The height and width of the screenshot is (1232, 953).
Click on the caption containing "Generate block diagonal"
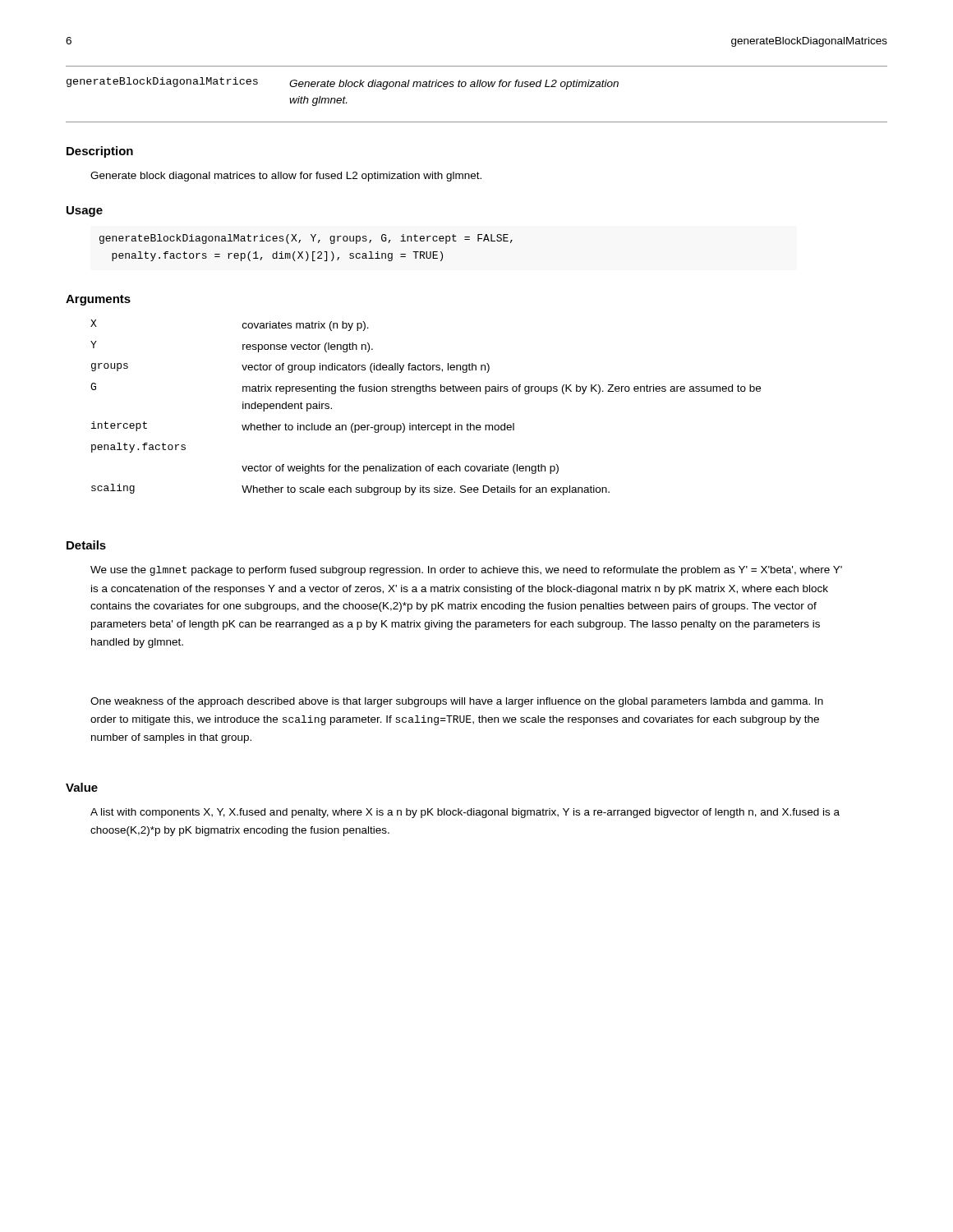[454, 92]
